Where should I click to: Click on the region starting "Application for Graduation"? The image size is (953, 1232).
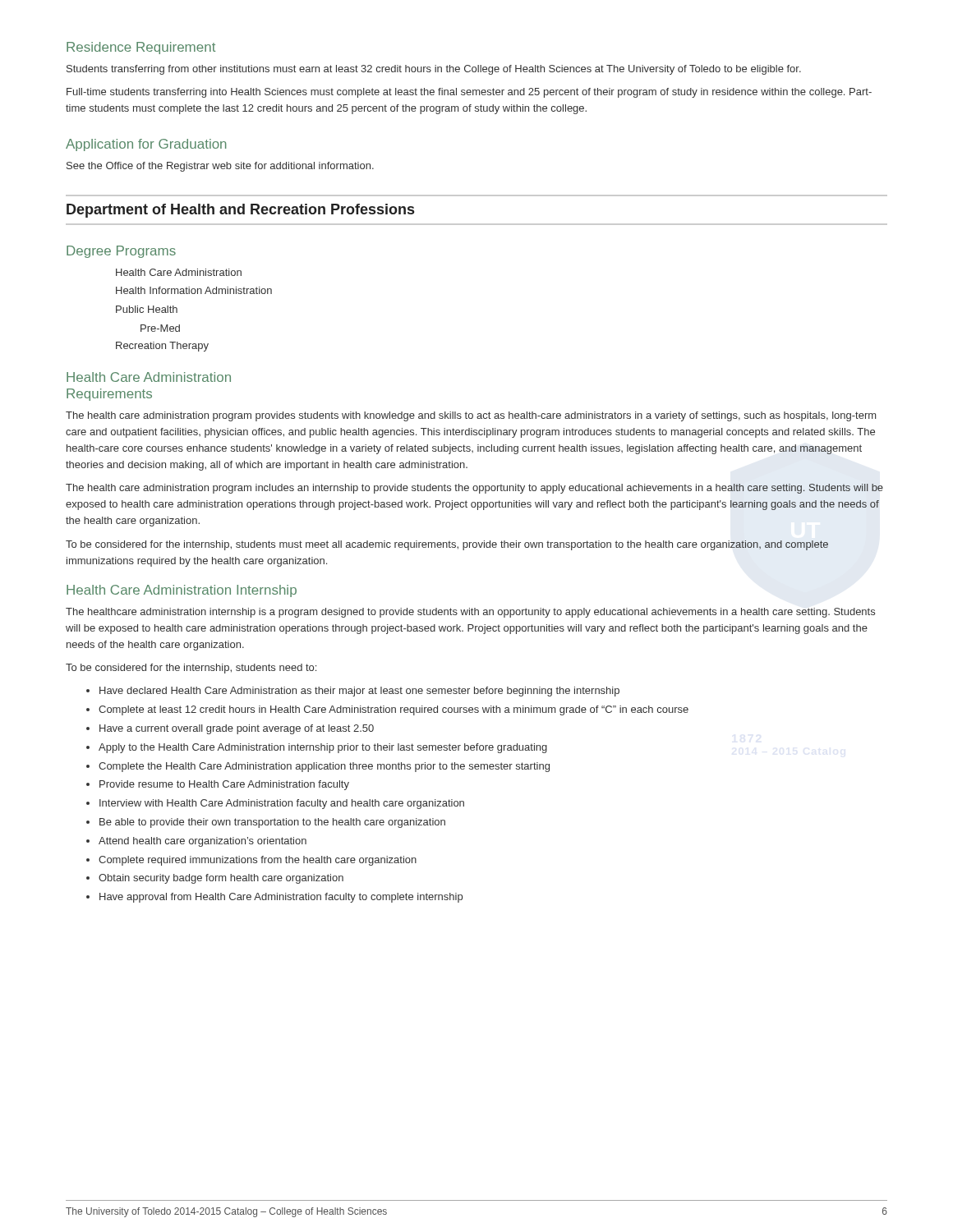146,145
